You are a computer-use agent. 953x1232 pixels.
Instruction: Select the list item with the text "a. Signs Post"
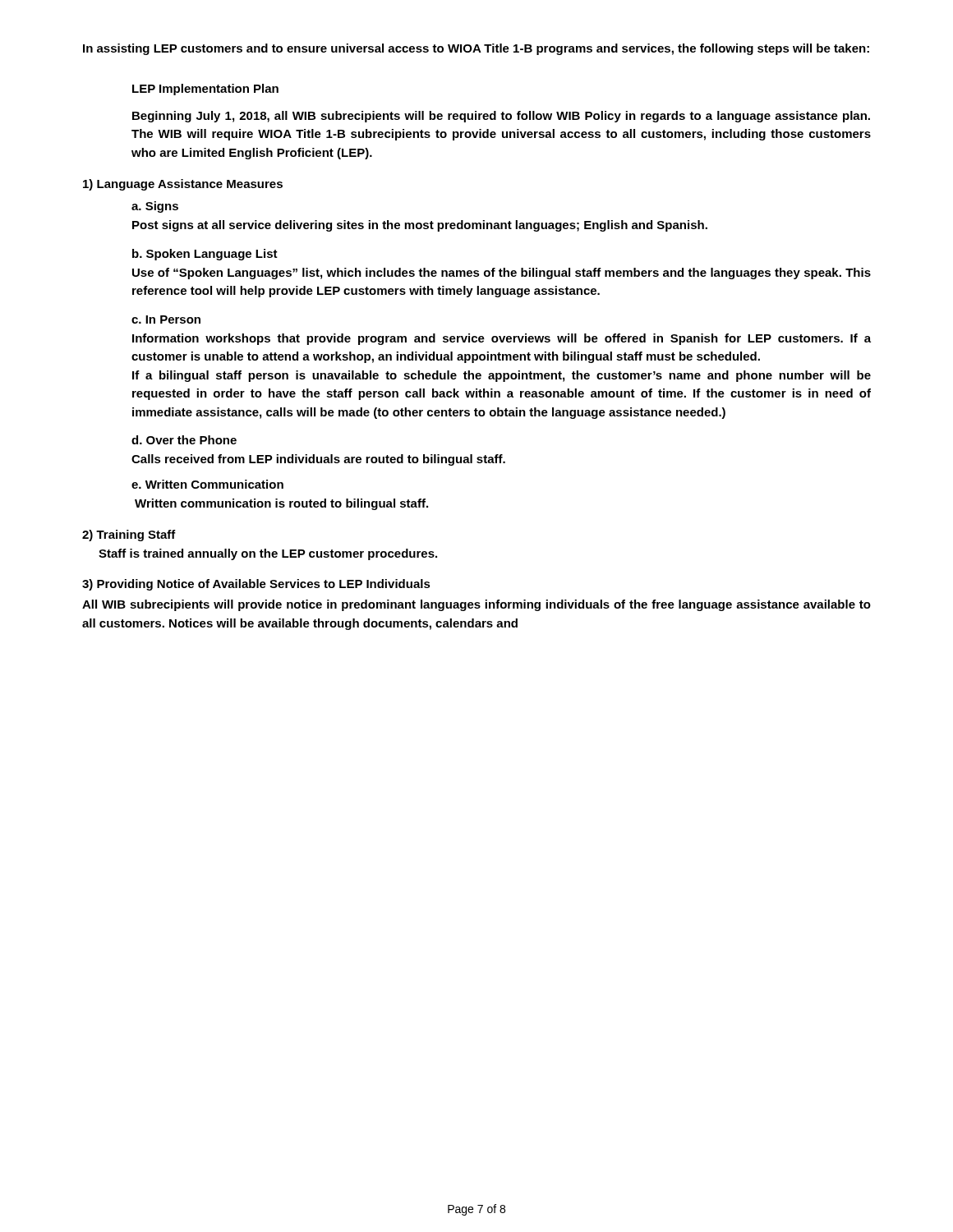click(501, 217)
